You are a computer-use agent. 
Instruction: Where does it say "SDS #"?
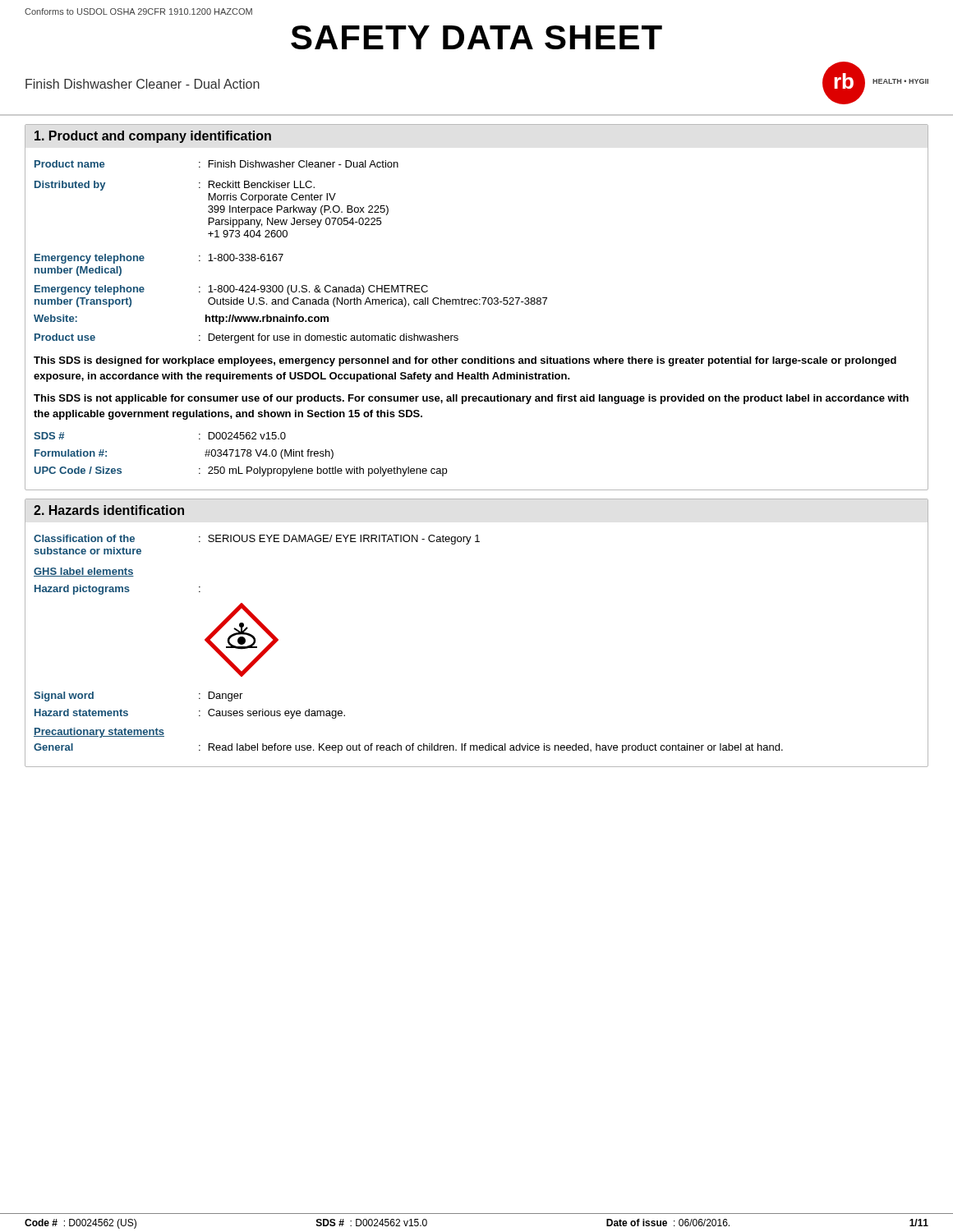click(49, 436)
